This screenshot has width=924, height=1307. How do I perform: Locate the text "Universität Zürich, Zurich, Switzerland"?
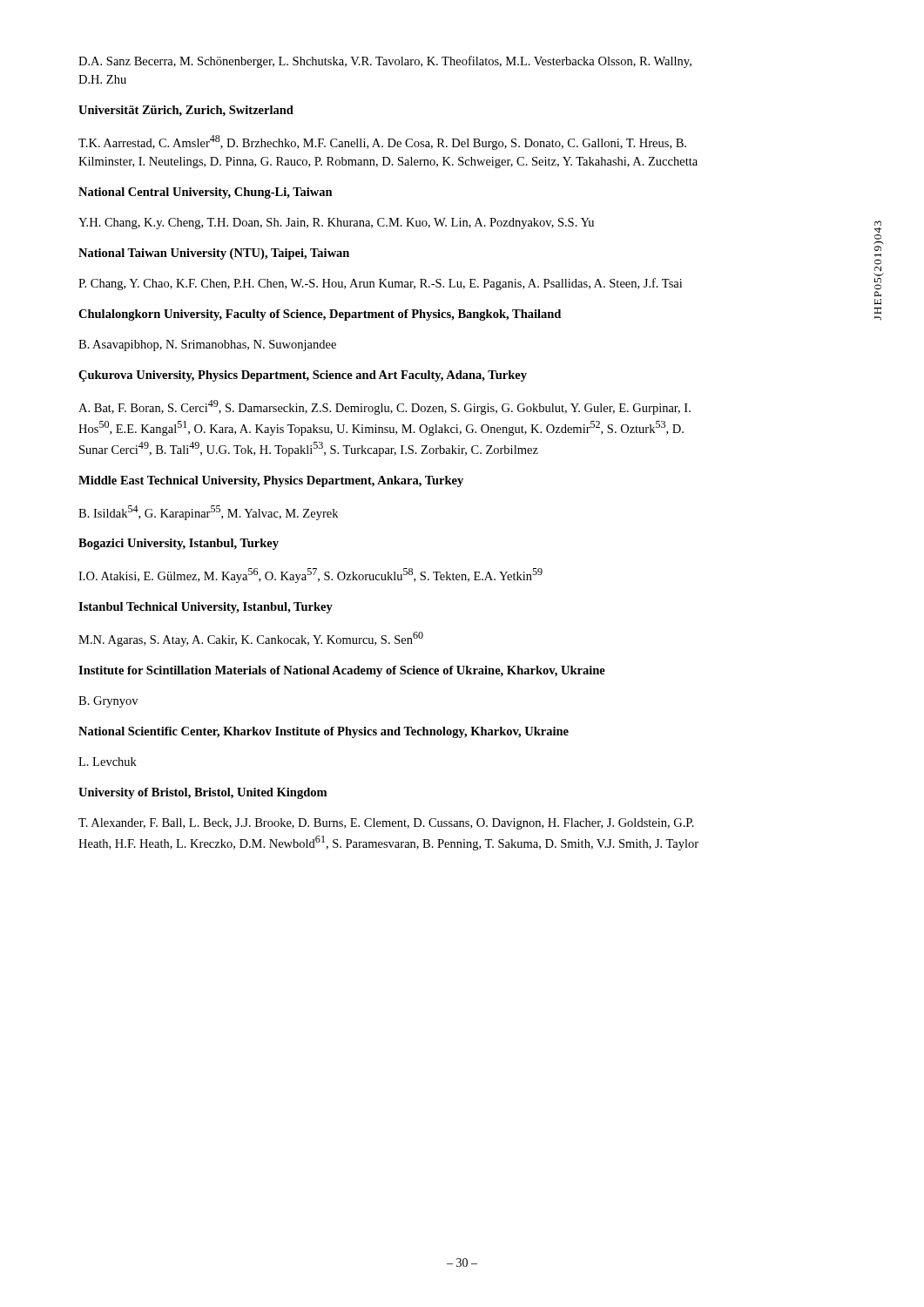tap(186, 110)
